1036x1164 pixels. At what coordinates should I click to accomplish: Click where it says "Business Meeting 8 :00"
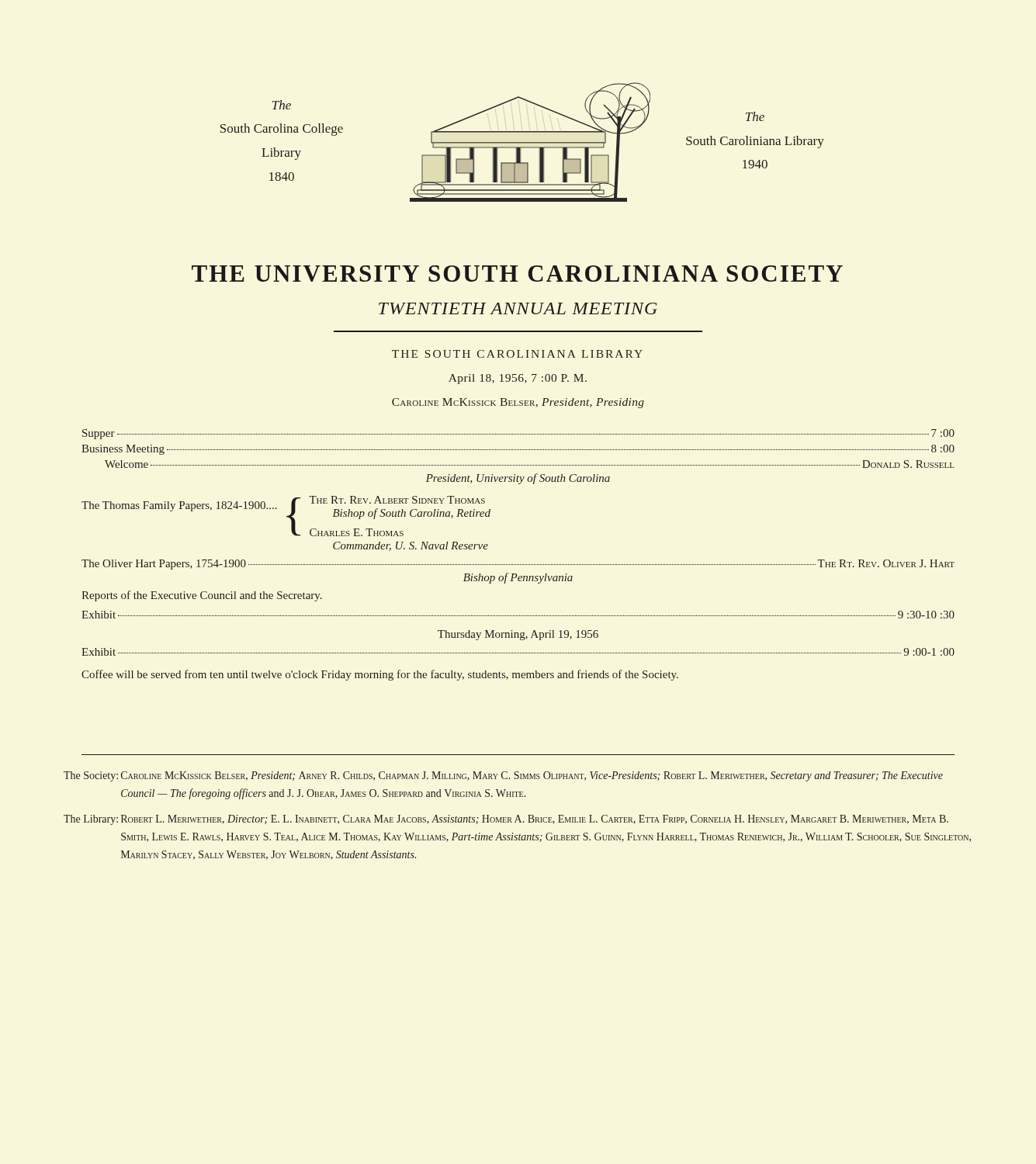pyautogui.click(x=518, y=449)
